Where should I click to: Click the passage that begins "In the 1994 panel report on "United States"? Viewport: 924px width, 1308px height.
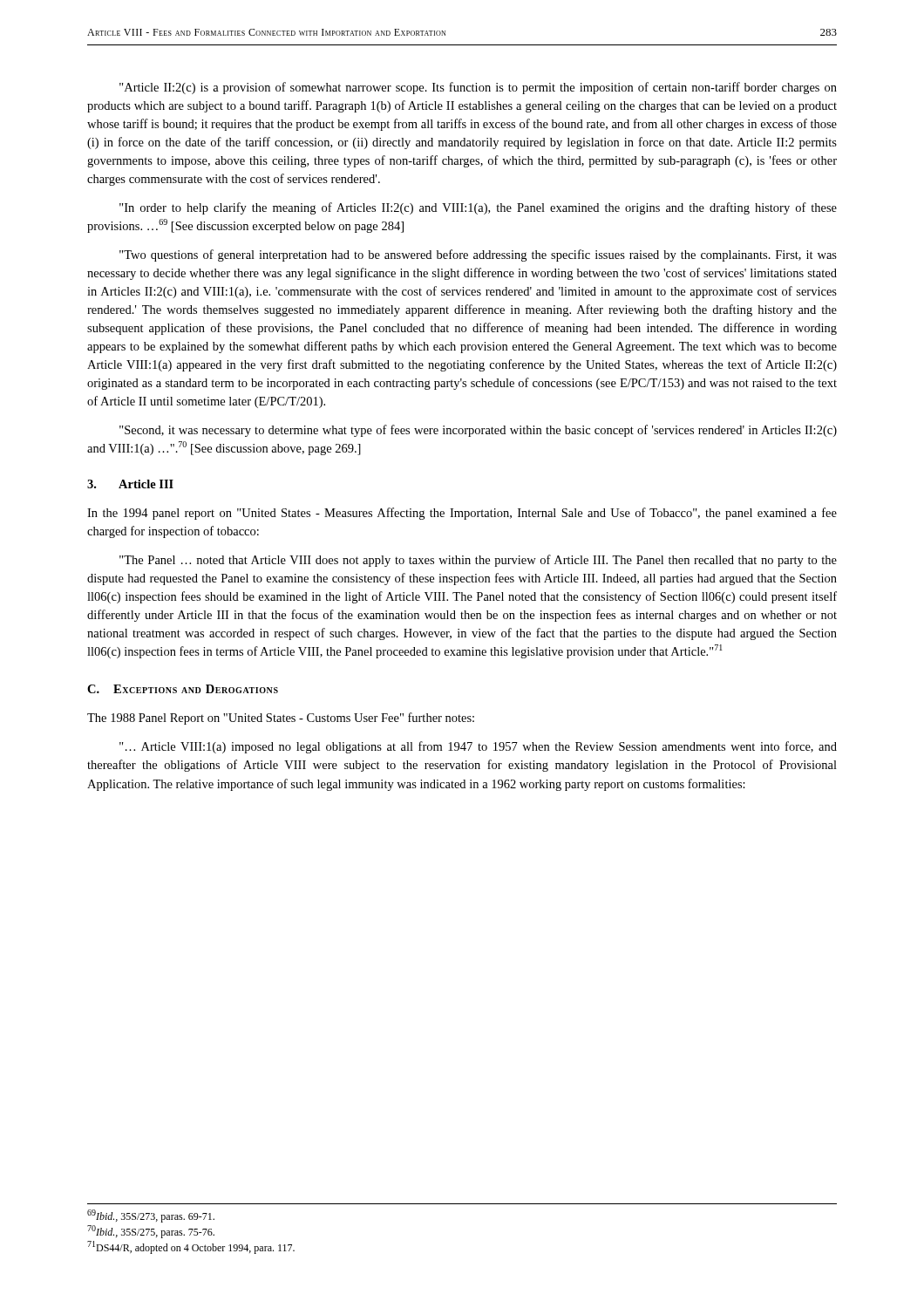coord(462,522)
